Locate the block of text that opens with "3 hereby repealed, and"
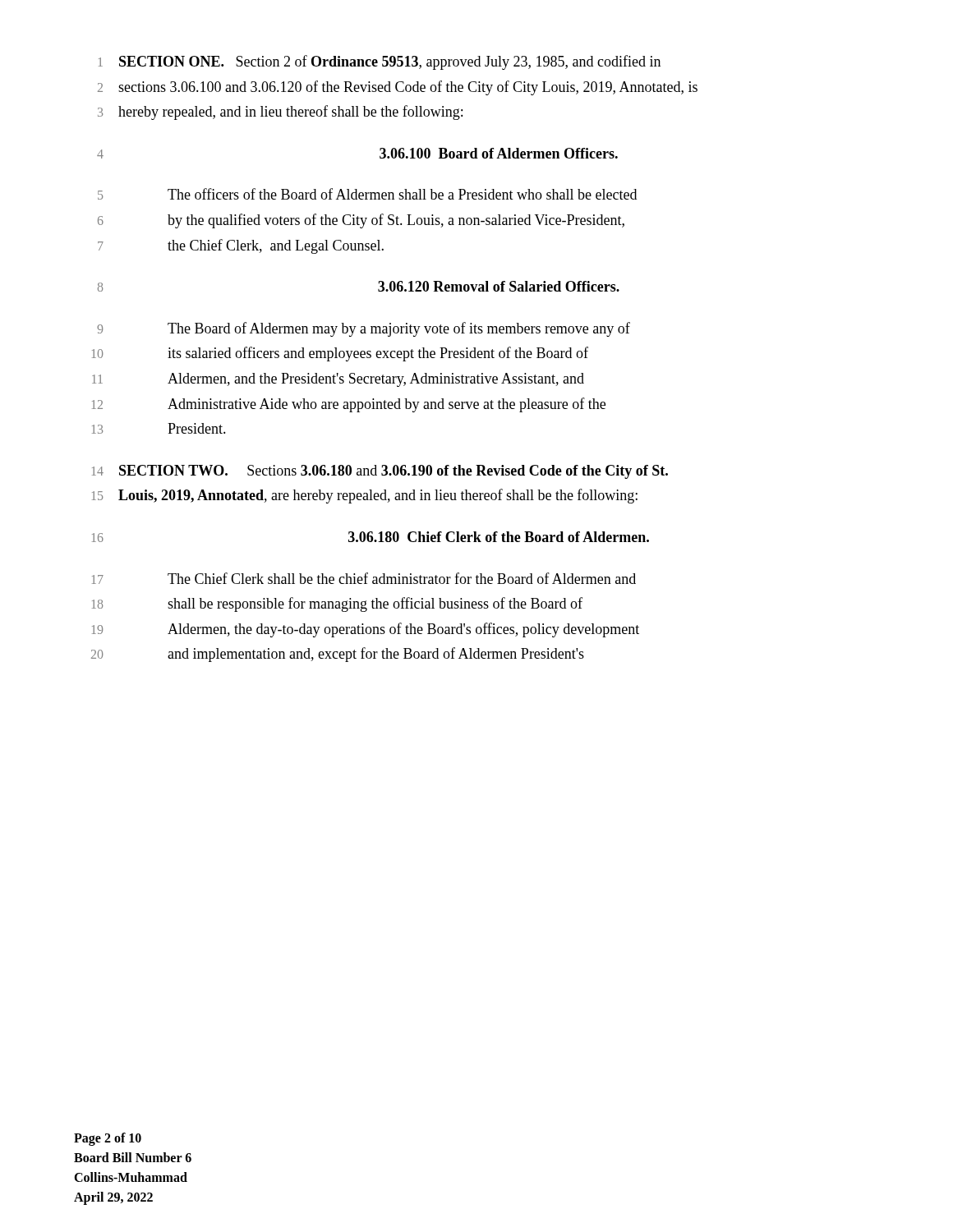This screenshot has width=953, height=1232. pyautogui.click(x=280, y=113)
